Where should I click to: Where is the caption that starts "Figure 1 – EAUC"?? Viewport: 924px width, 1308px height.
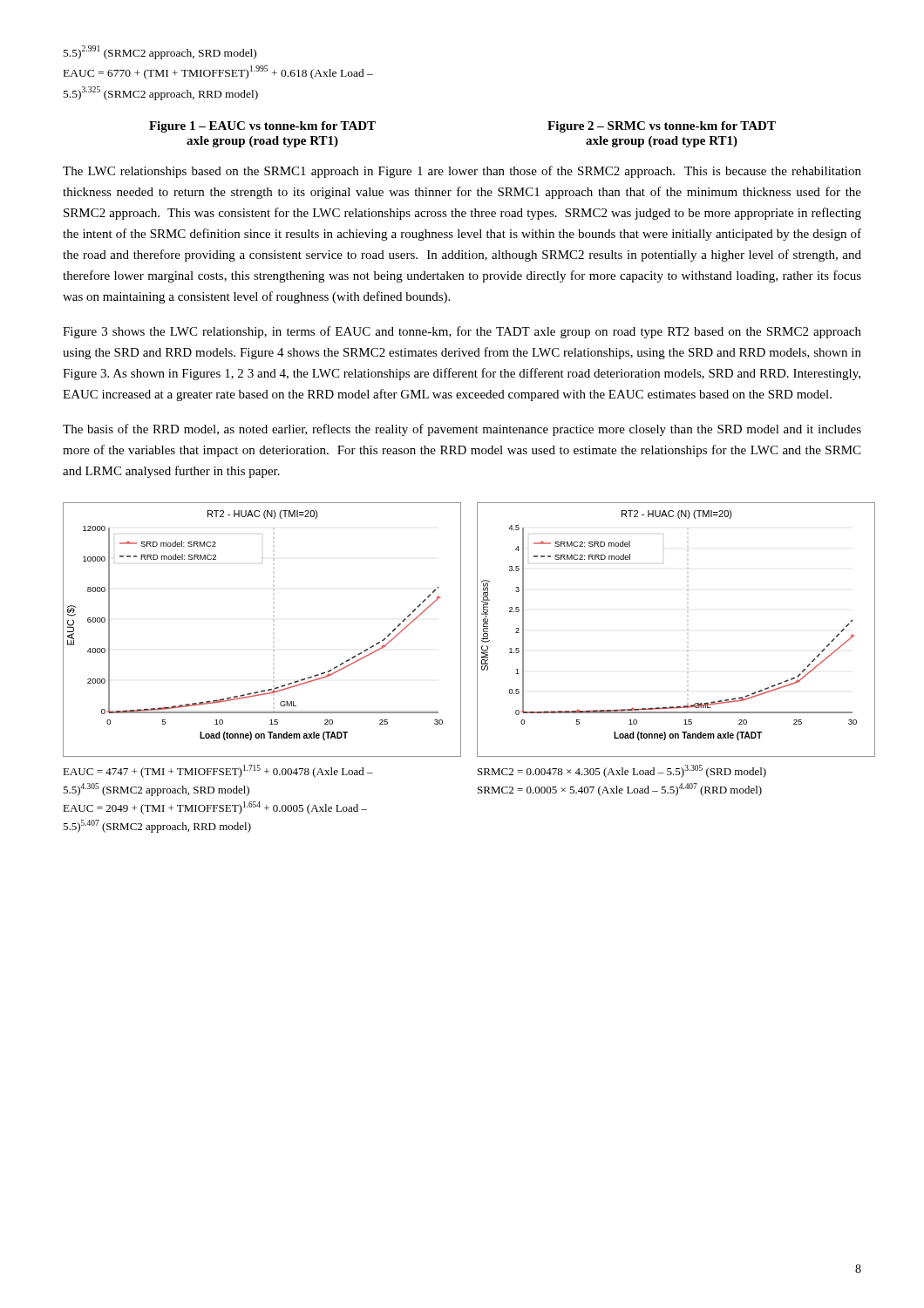click(262, 133)
